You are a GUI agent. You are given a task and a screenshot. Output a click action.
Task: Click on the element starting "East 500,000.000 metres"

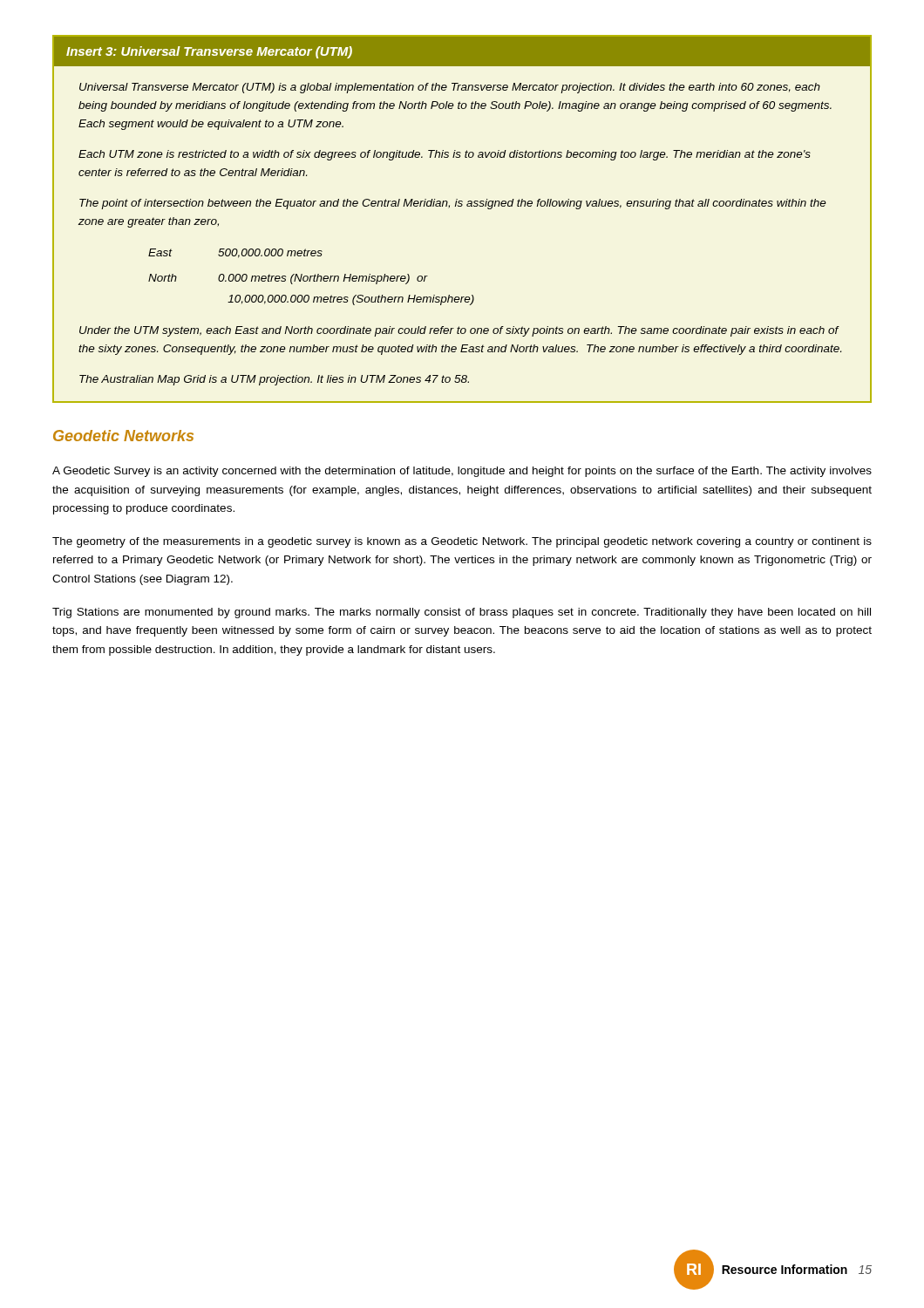[235, 253]
